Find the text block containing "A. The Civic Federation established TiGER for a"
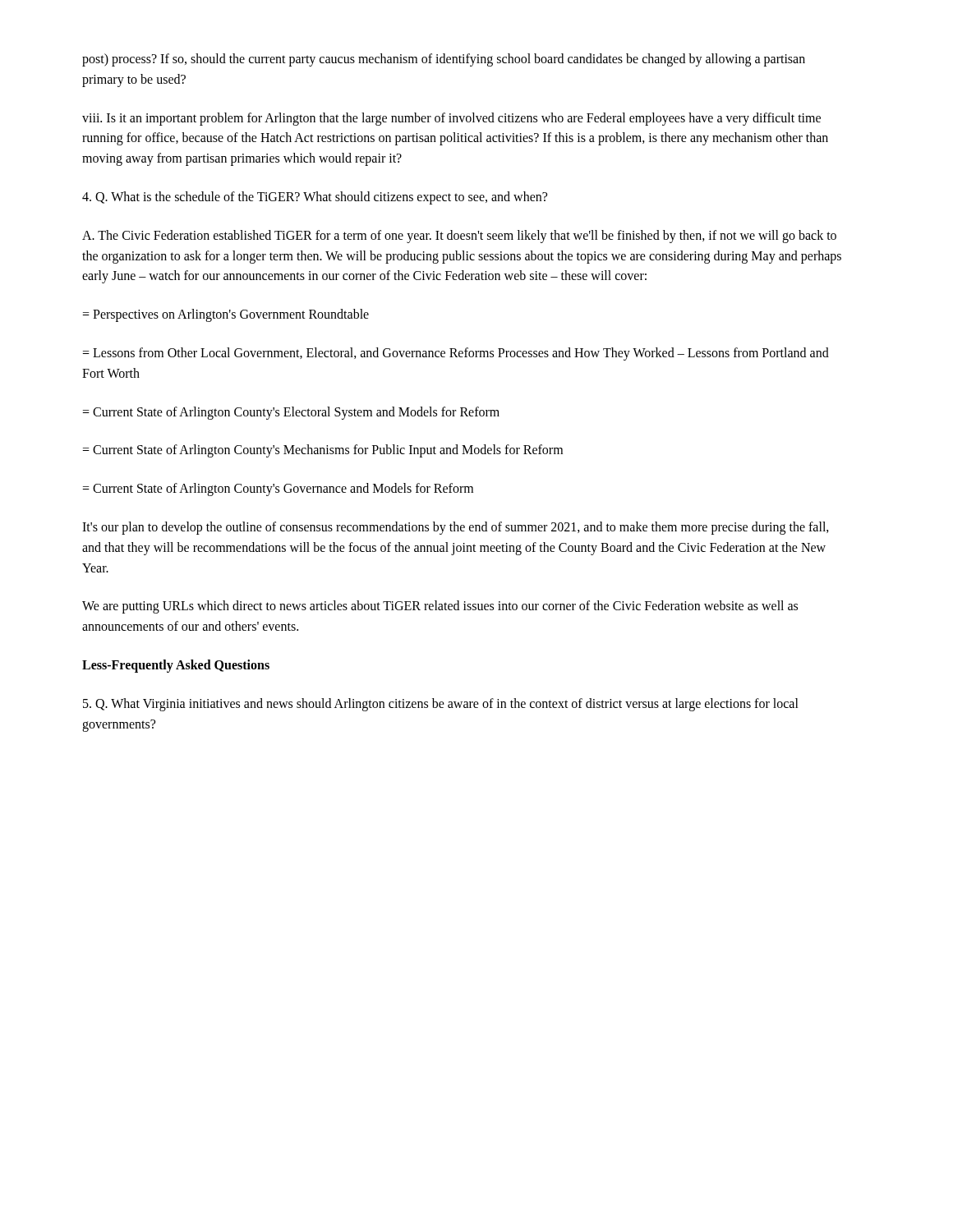 click(x=462, y=256)
